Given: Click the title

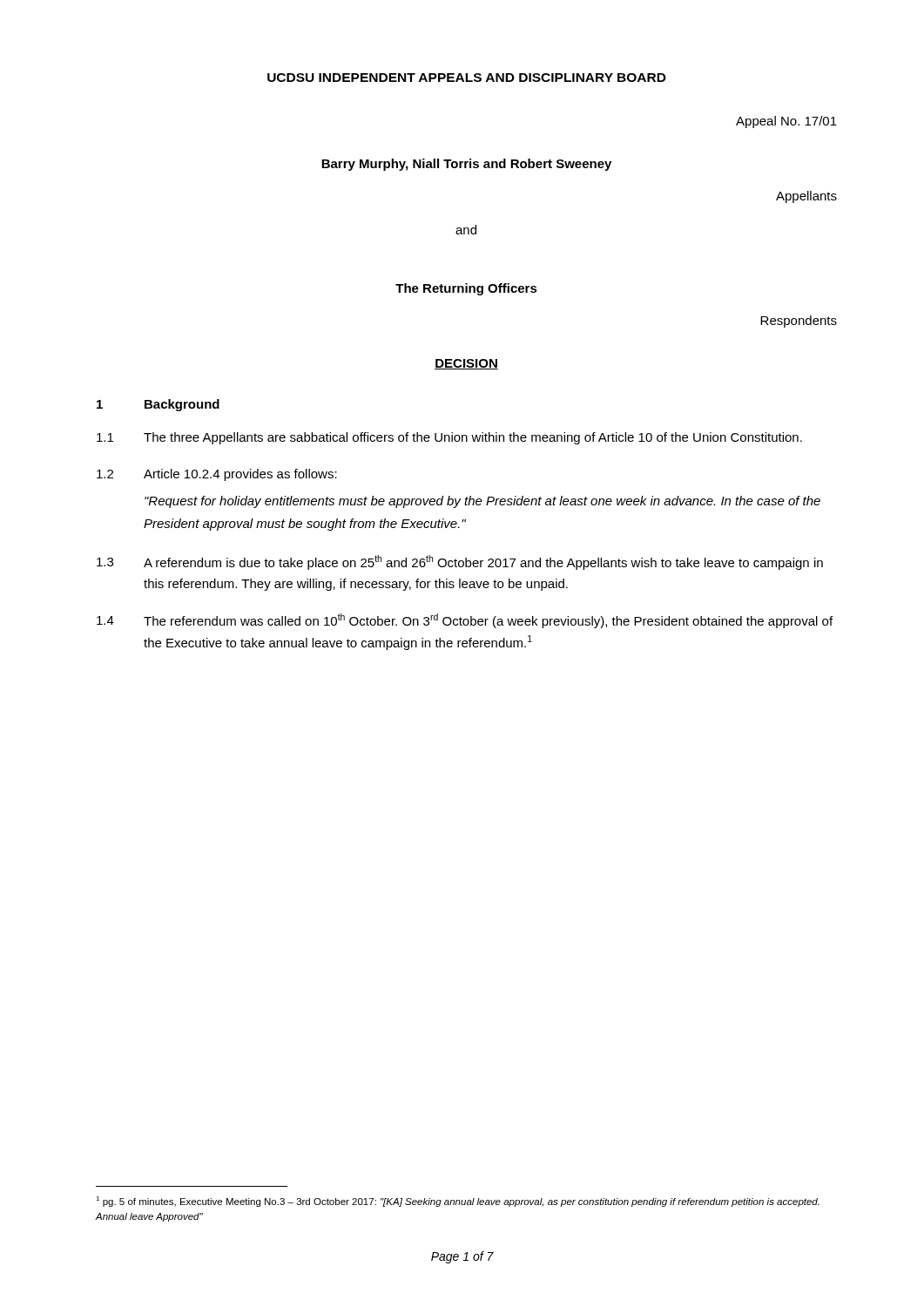Looking at the screenshot, I should pyautogui.click(x=466, y=77).
